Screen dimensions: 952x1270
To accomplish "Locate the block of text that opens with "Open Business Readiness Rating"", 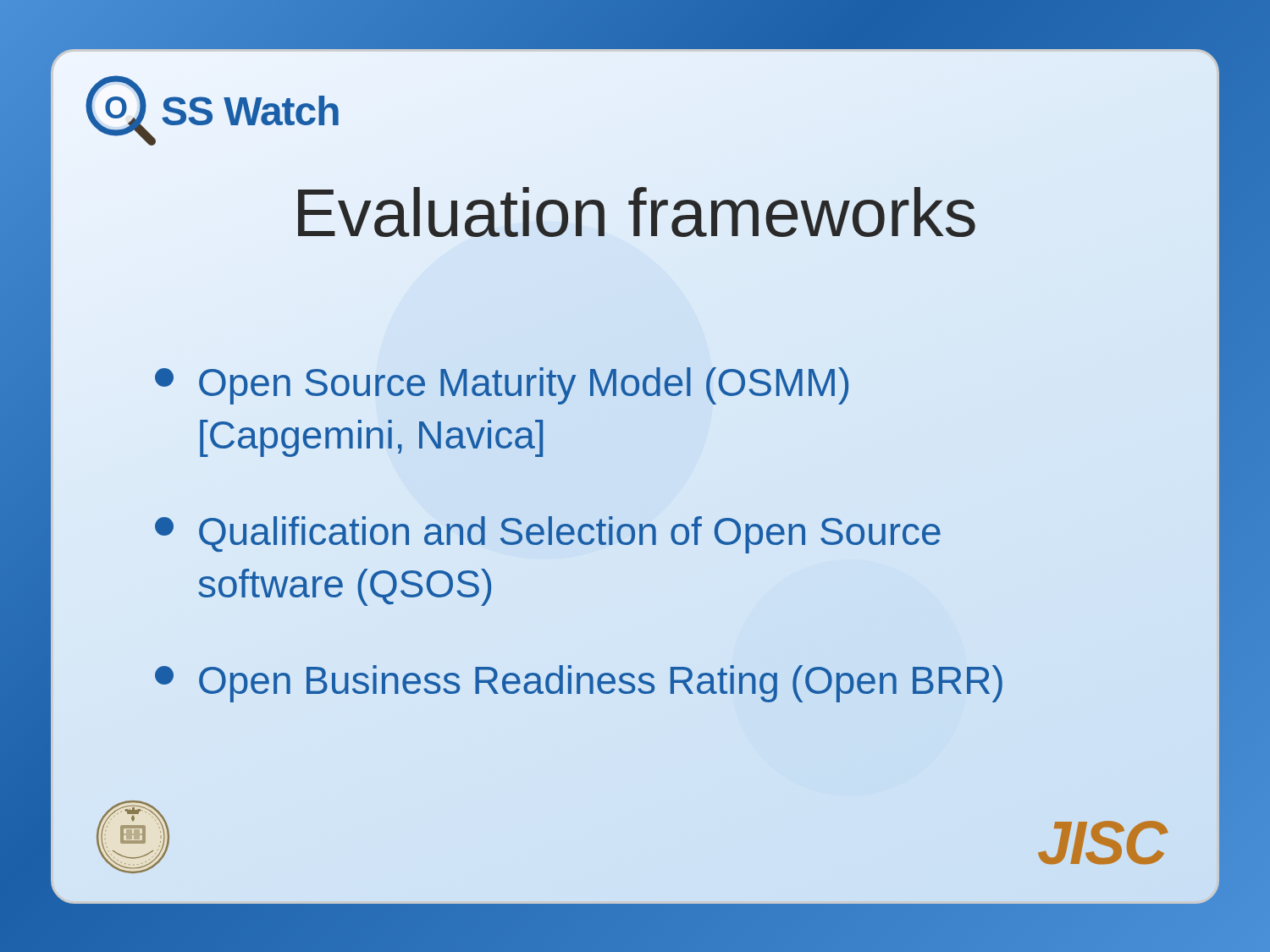I will coord(580,680).
